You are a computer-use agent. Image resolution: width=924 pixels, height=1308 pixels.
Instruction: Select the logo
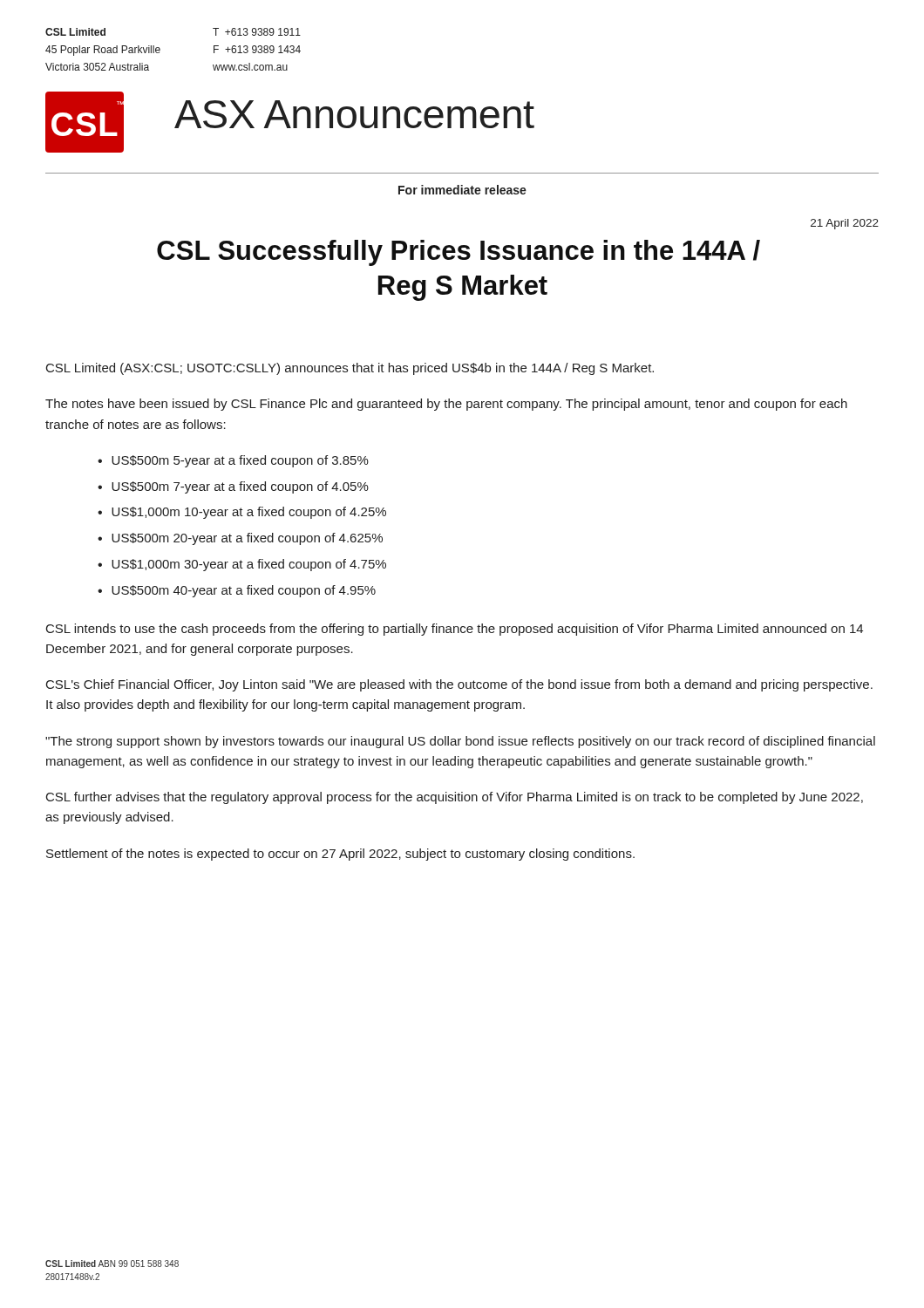click(85, 124)
